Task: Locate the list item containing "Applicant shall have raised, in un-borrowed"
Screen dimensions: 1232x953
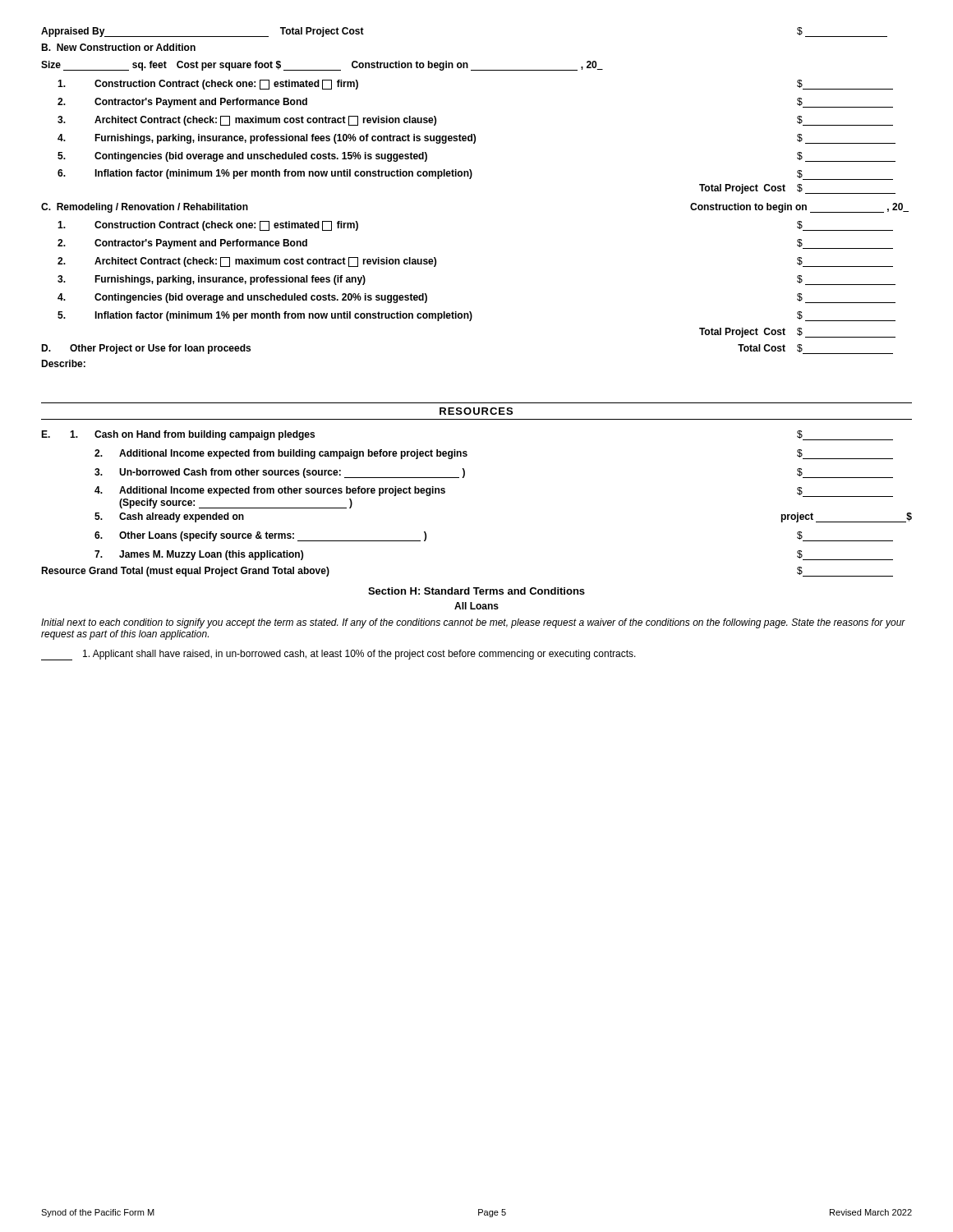Action: tap(476, 654)
